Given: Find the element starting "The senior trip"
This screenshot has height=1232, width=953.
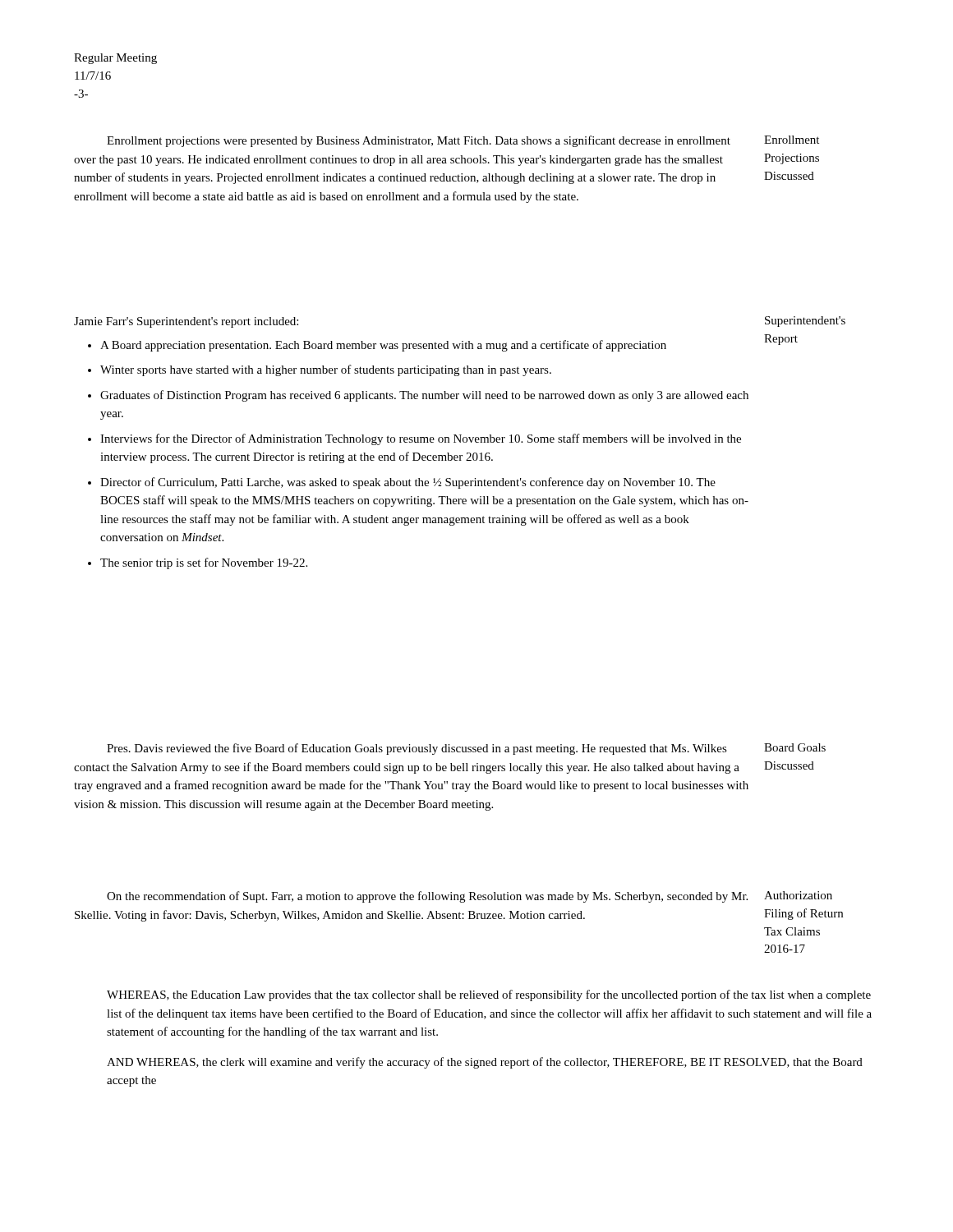Looking at the screenshot, I should tap(204, 562).
